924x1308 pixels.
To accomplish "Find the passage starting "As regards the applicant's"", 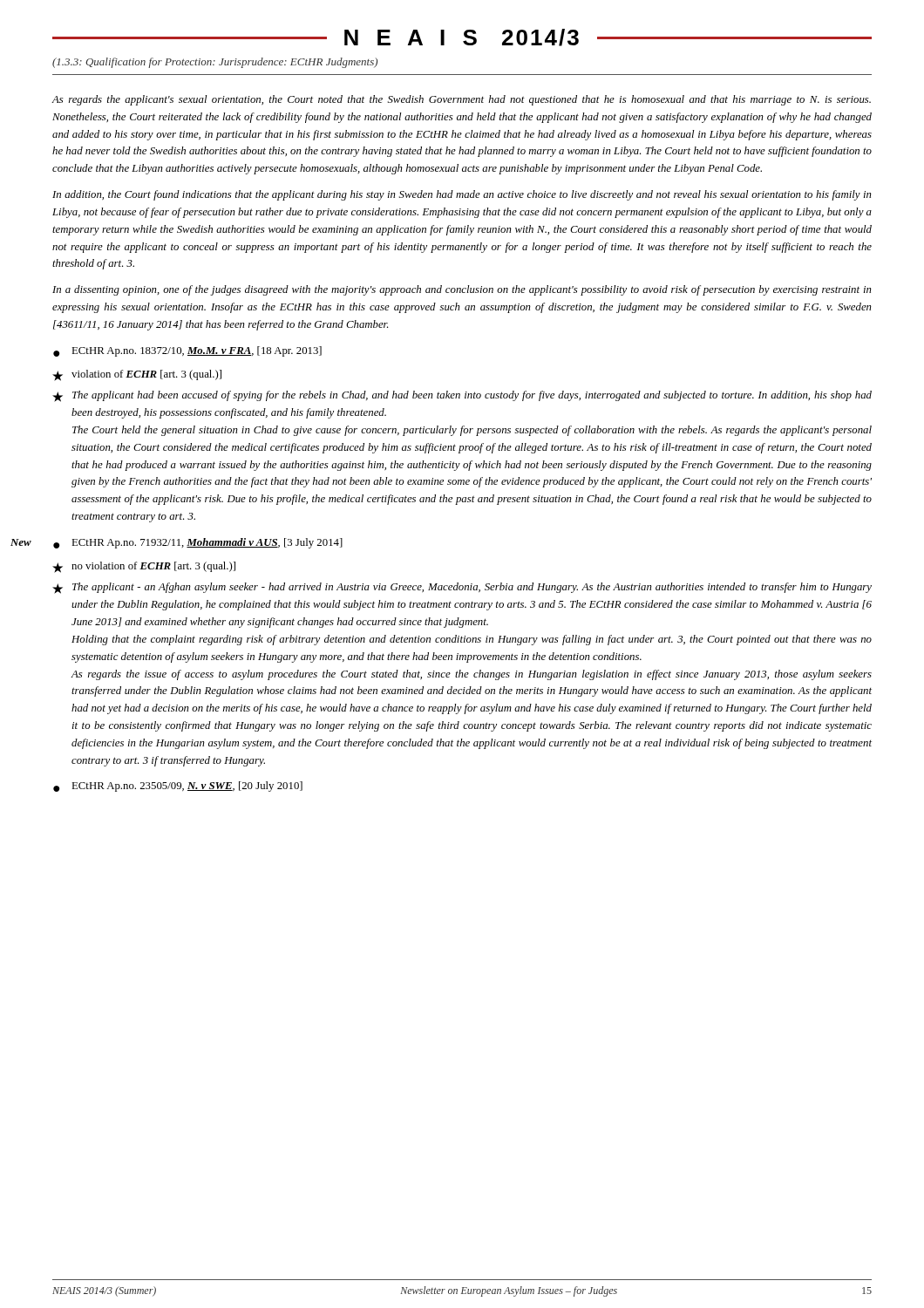I will tap(462, 134).
